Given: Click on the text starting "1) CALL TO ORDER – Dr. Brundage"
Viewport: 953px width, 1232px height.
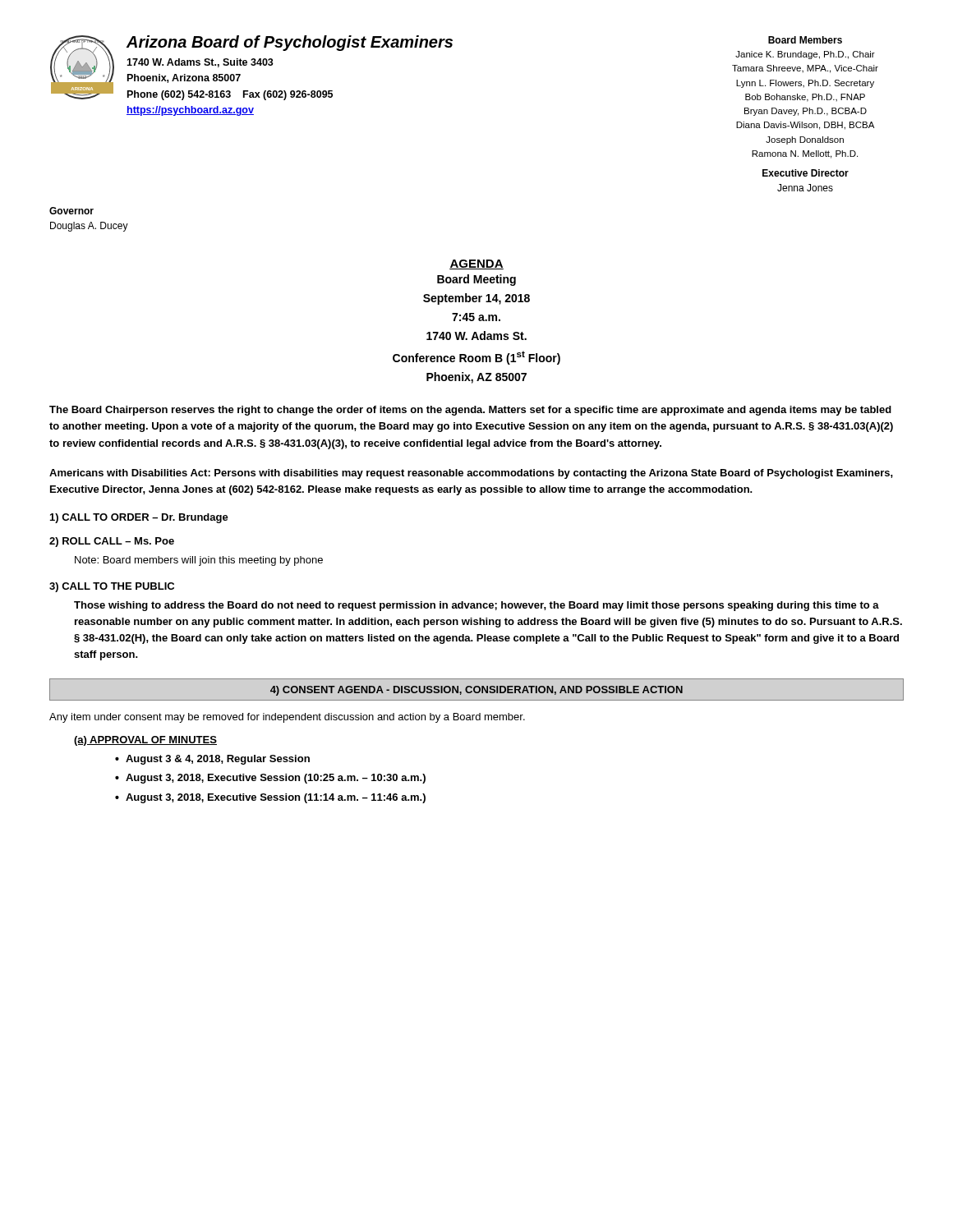Looking at the screenshot, I should pos(139,517).
